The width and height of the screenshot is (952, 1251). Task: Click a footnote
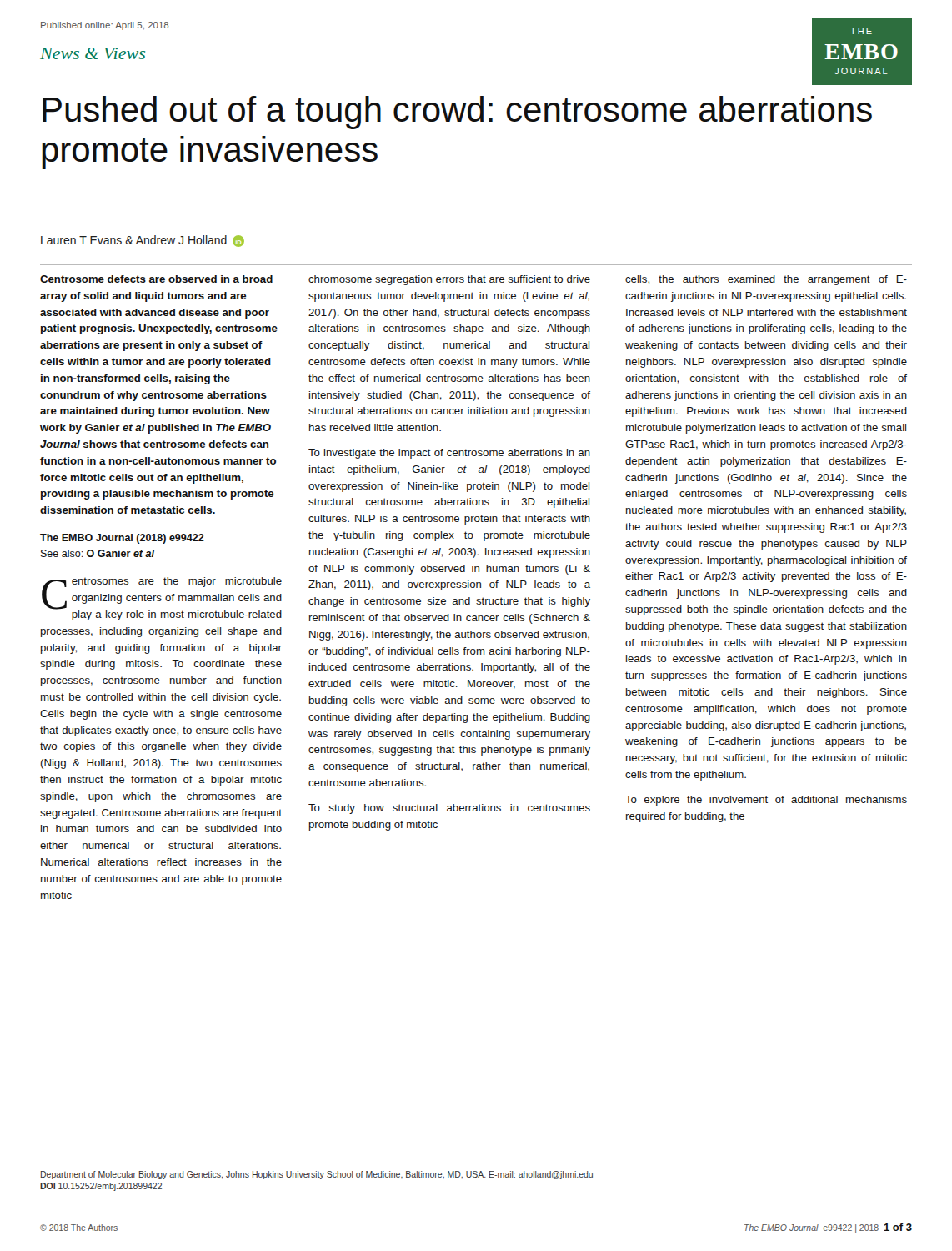point(317,1180)
